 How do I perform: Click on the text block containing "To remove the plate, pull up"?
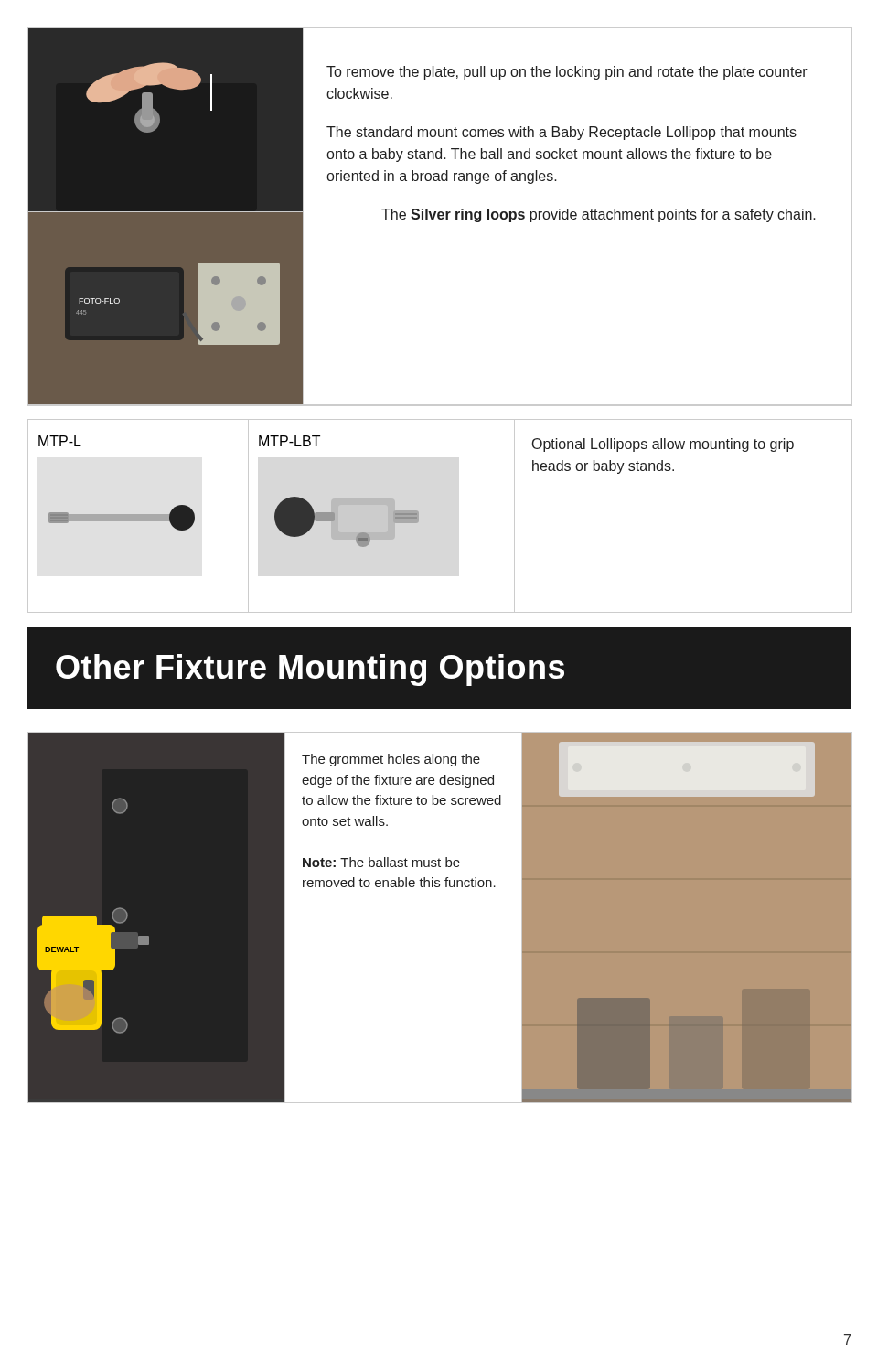pos(578,144)
